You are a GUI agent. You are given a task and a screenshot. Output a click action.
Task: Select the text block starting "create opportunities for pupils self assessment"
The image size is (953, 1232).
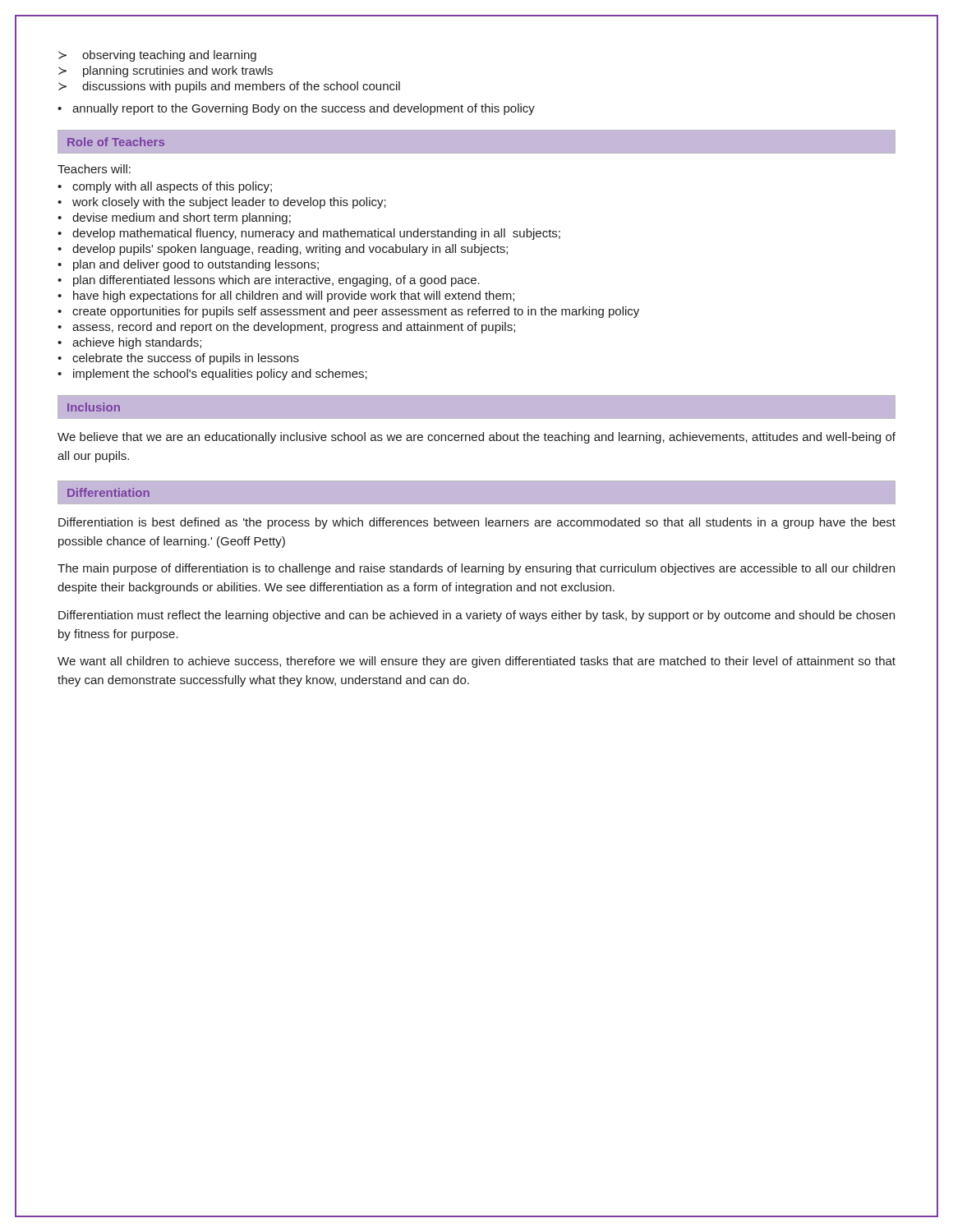pyautogui.click(x=356, y=311)
